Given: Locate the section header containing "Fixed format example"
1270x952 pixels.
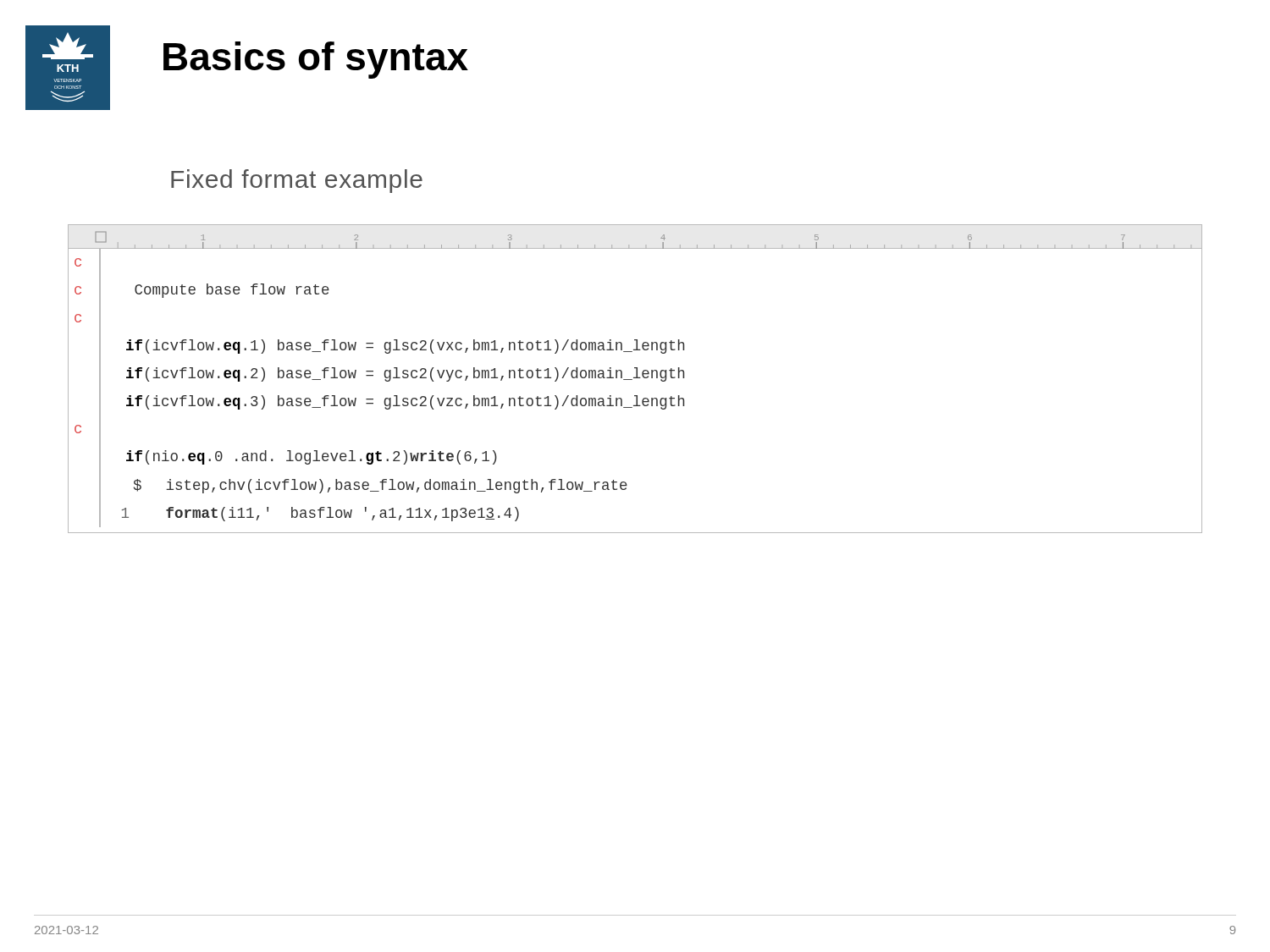Looking at the screenshot, I should 296,179.
